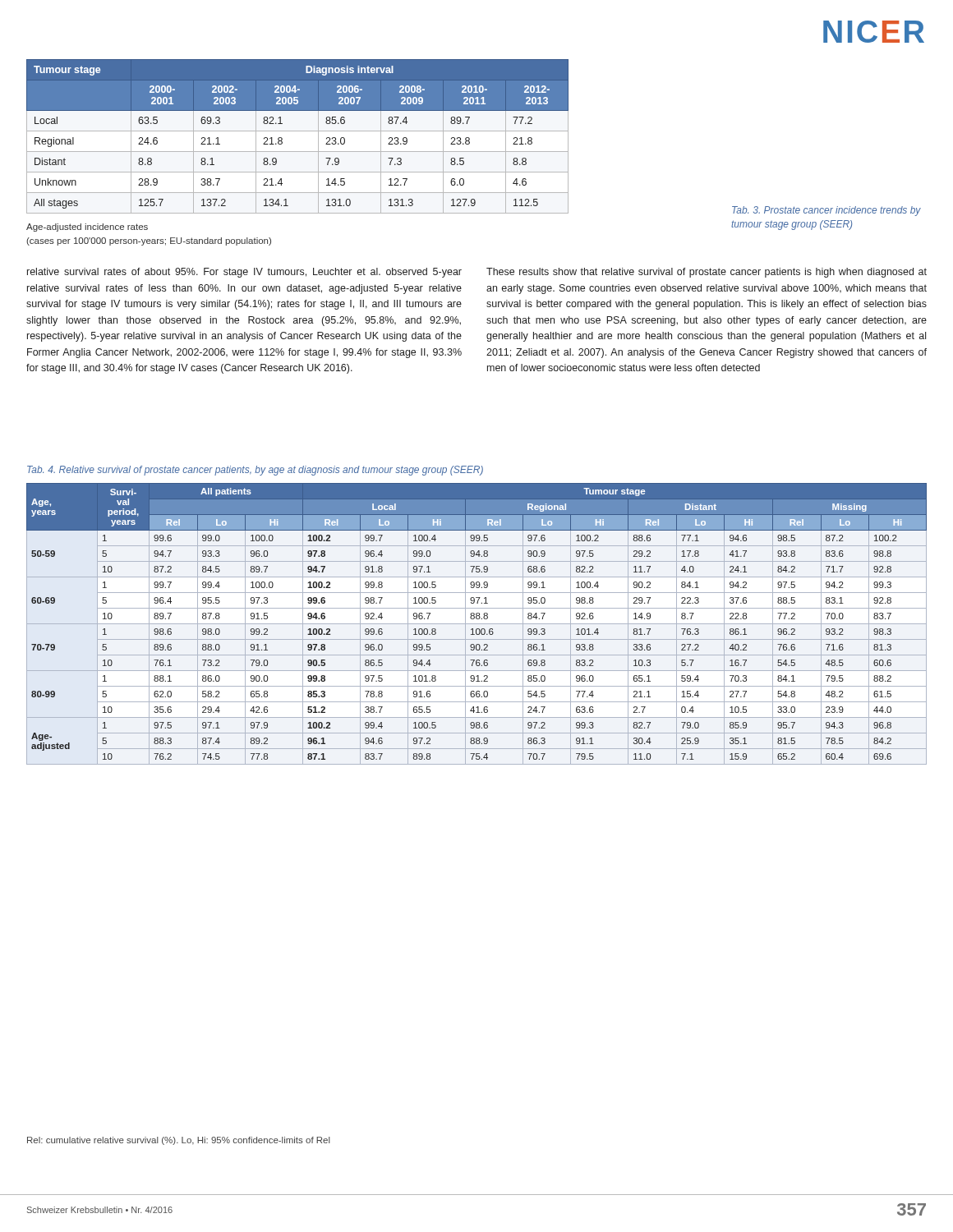
Task: Select the table that reads "Age- adjusted"
Action: coord(476,624)
